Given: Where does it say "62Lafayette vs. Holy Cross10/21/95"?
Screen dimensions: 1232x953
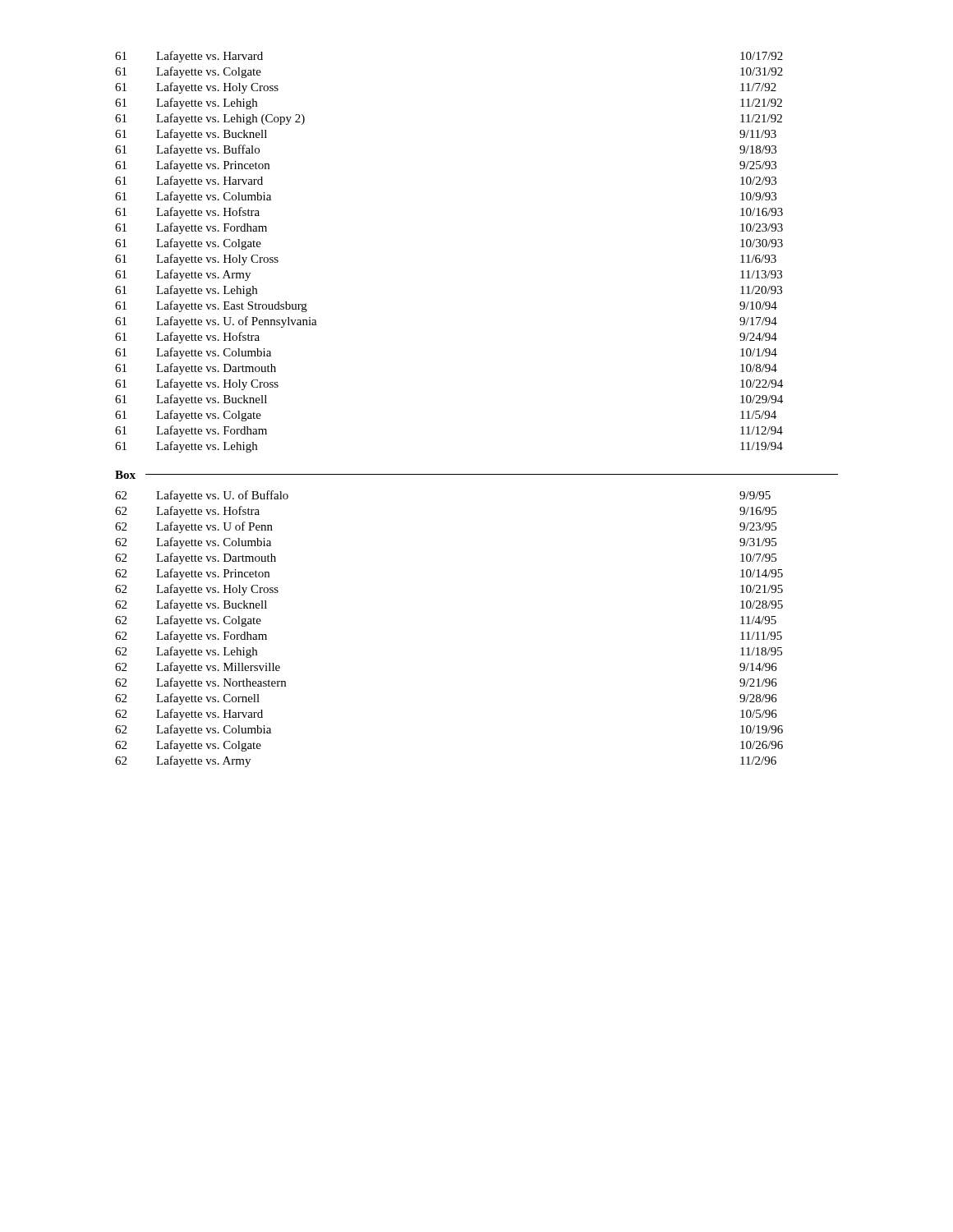Looking at the screenshot, I should [x=211, y=589].
